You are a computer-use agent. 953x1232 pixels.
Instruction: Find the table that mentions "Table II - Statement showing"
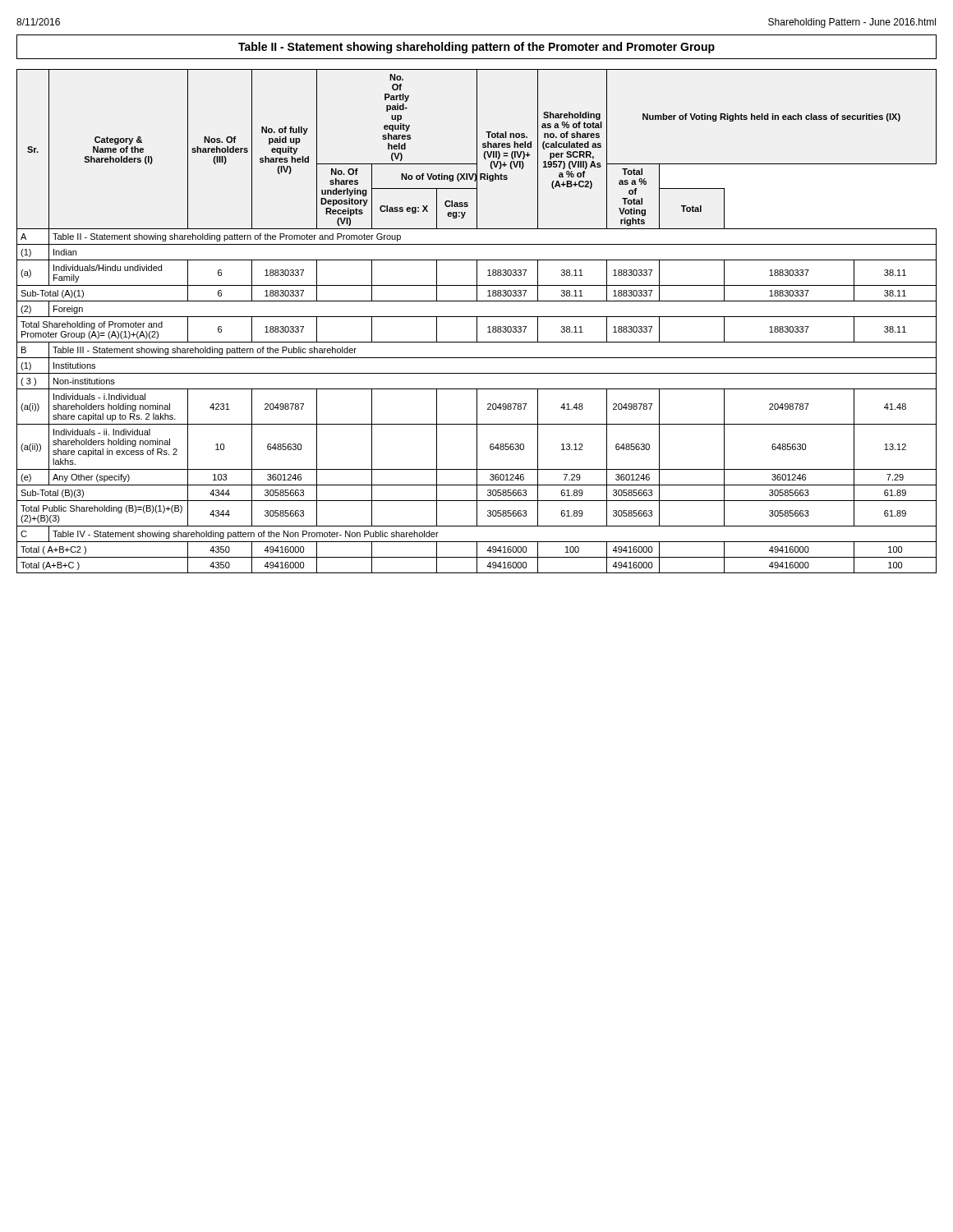point(476,321)
